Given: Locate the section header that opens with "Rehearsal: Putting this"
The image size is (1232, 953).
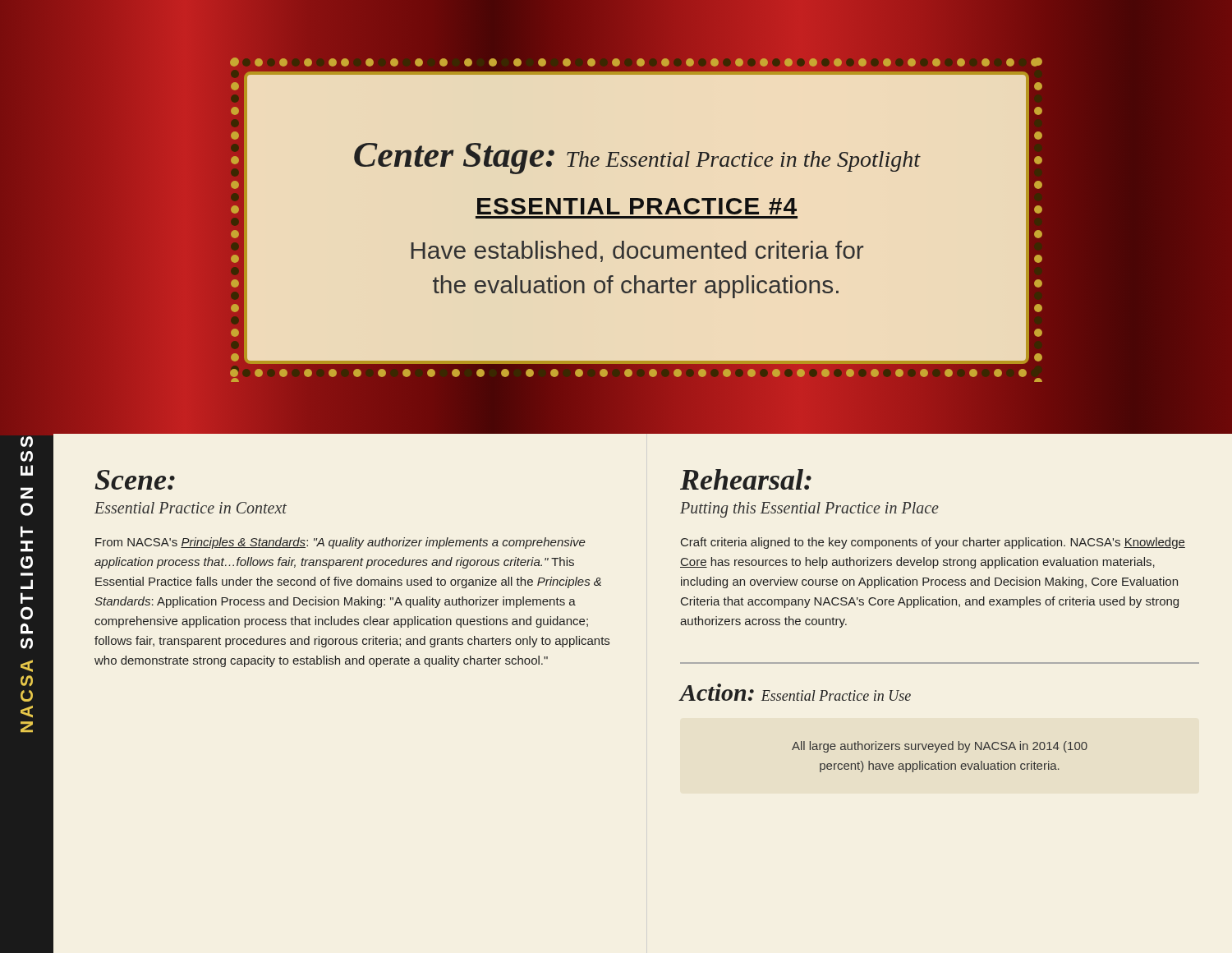Looking at the screenshot, I should click(x=746, y=479).
